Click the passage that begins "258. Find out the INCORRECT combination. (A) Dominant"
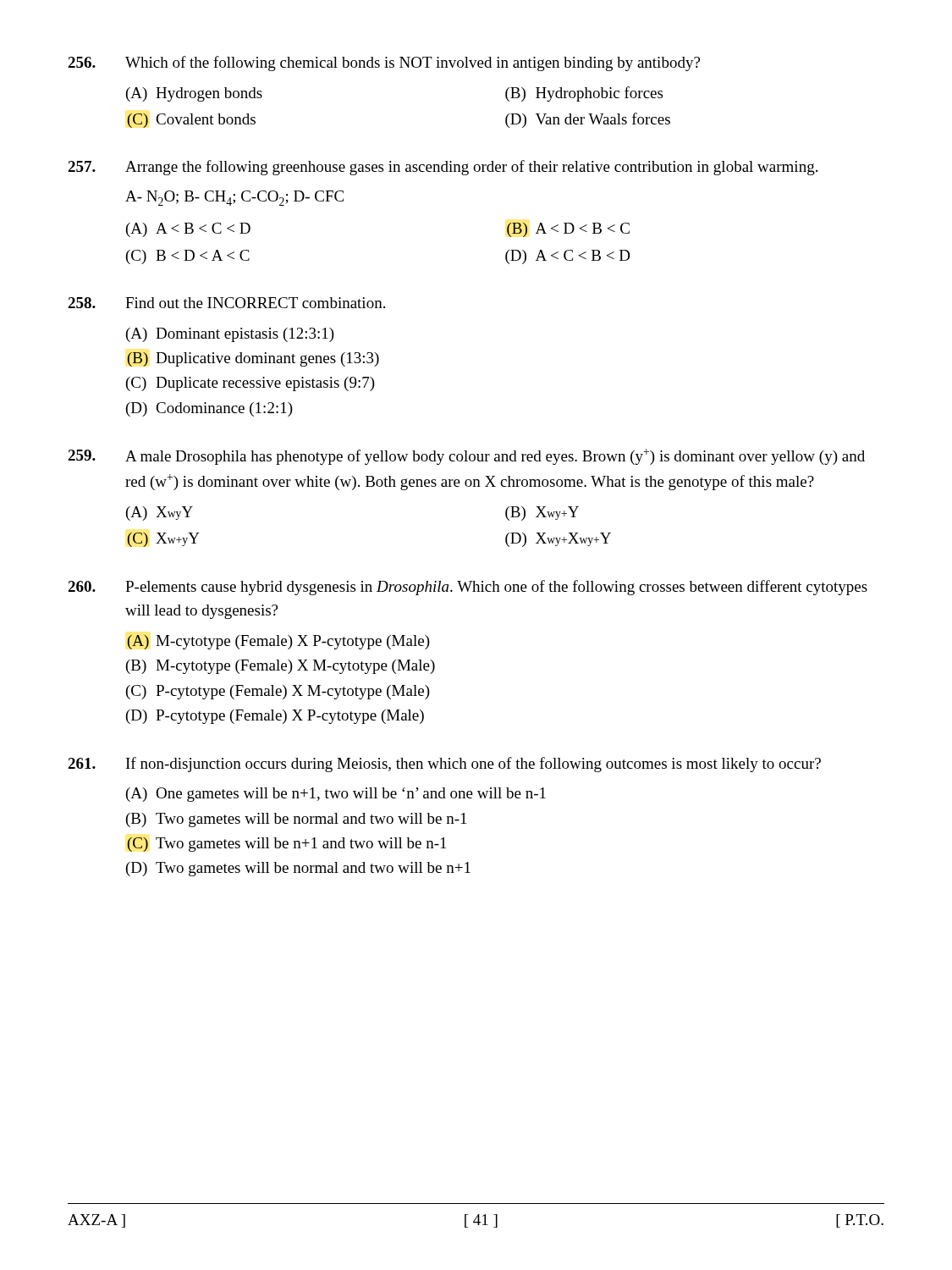 click(226, 303)
